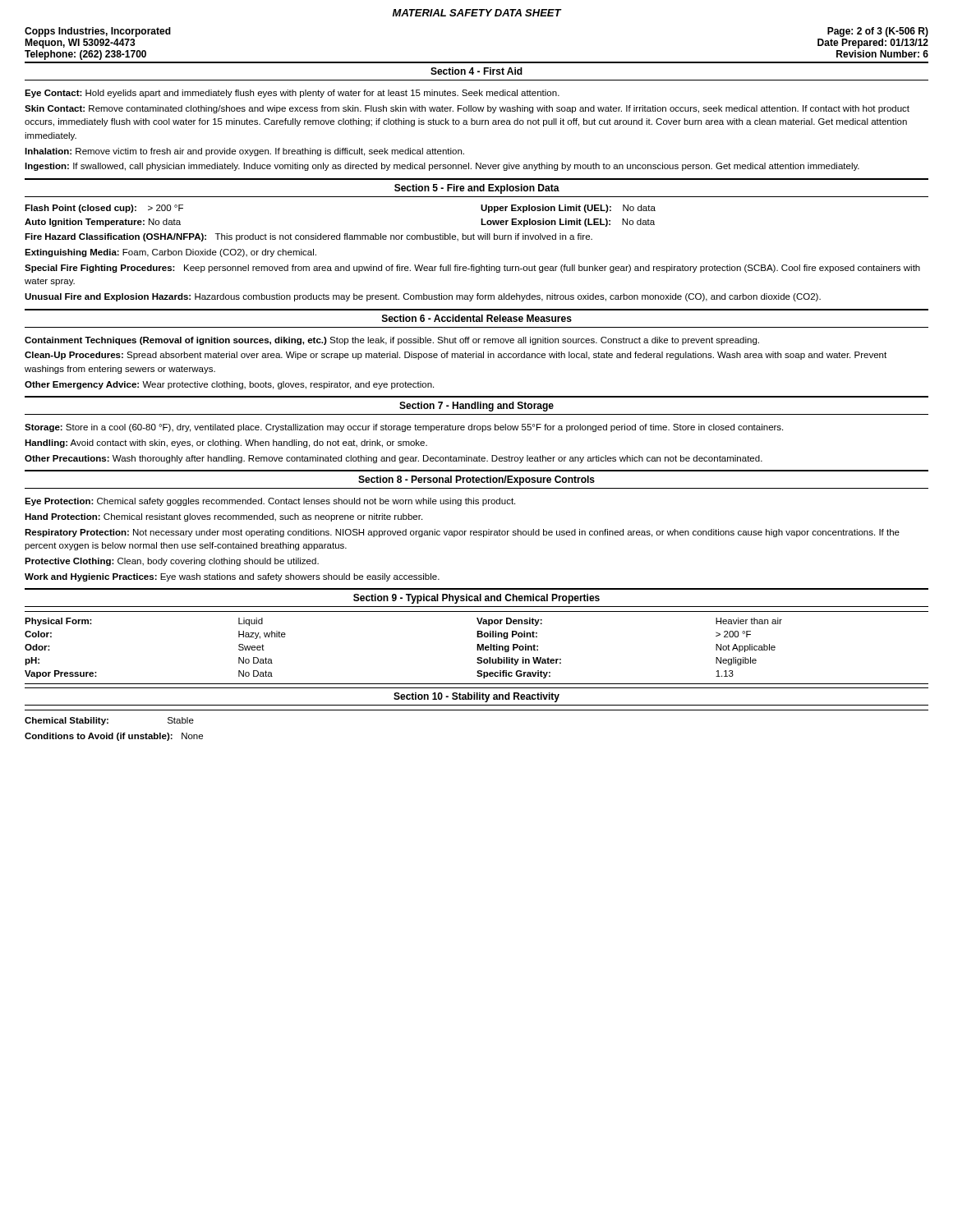Point to the block starting "Section 6 - Accidental Release Measures"
Screen dimensions: 1232x953
[476, 318]
